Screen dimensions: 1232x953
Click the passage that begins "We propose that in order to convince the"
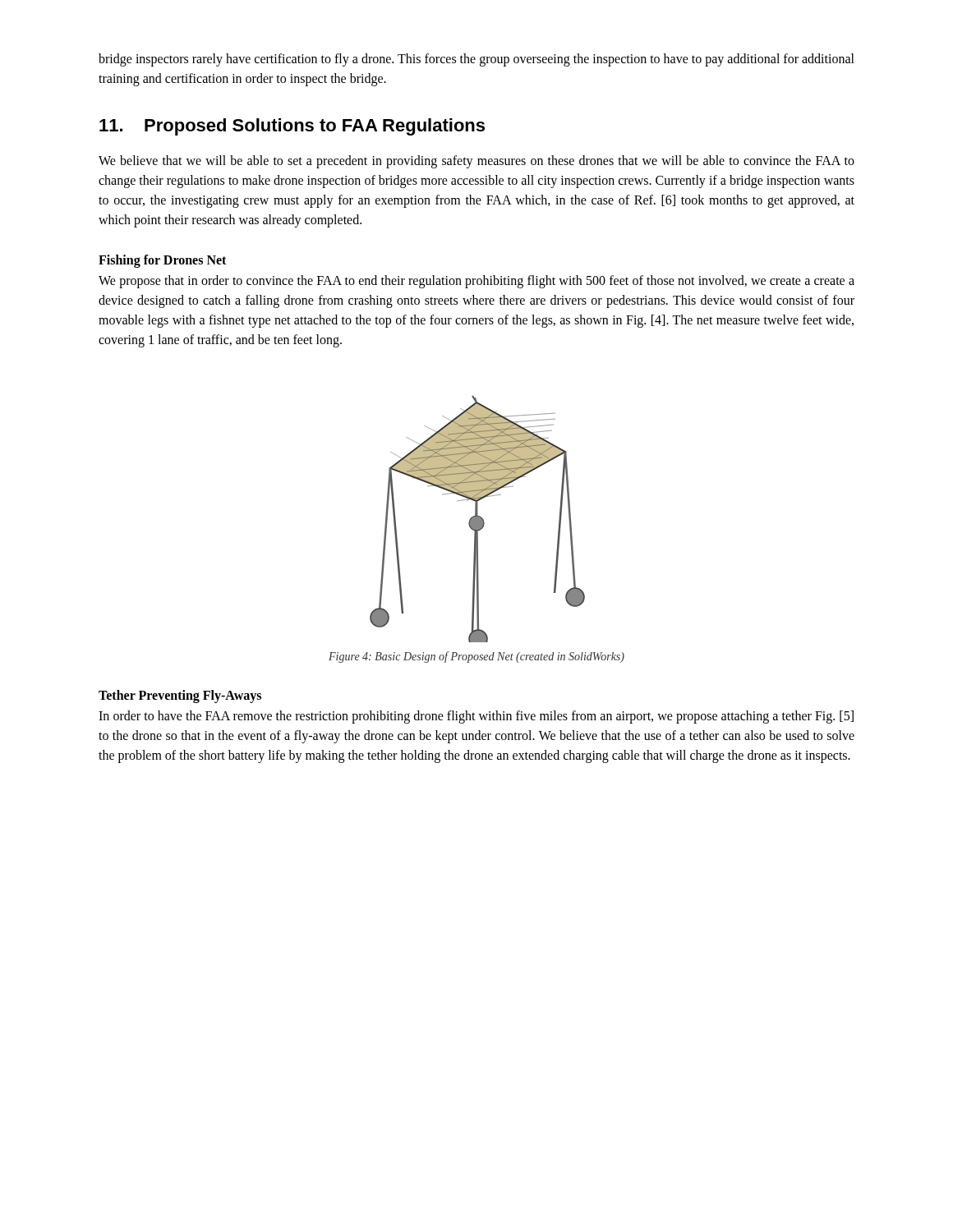(476, 310)
